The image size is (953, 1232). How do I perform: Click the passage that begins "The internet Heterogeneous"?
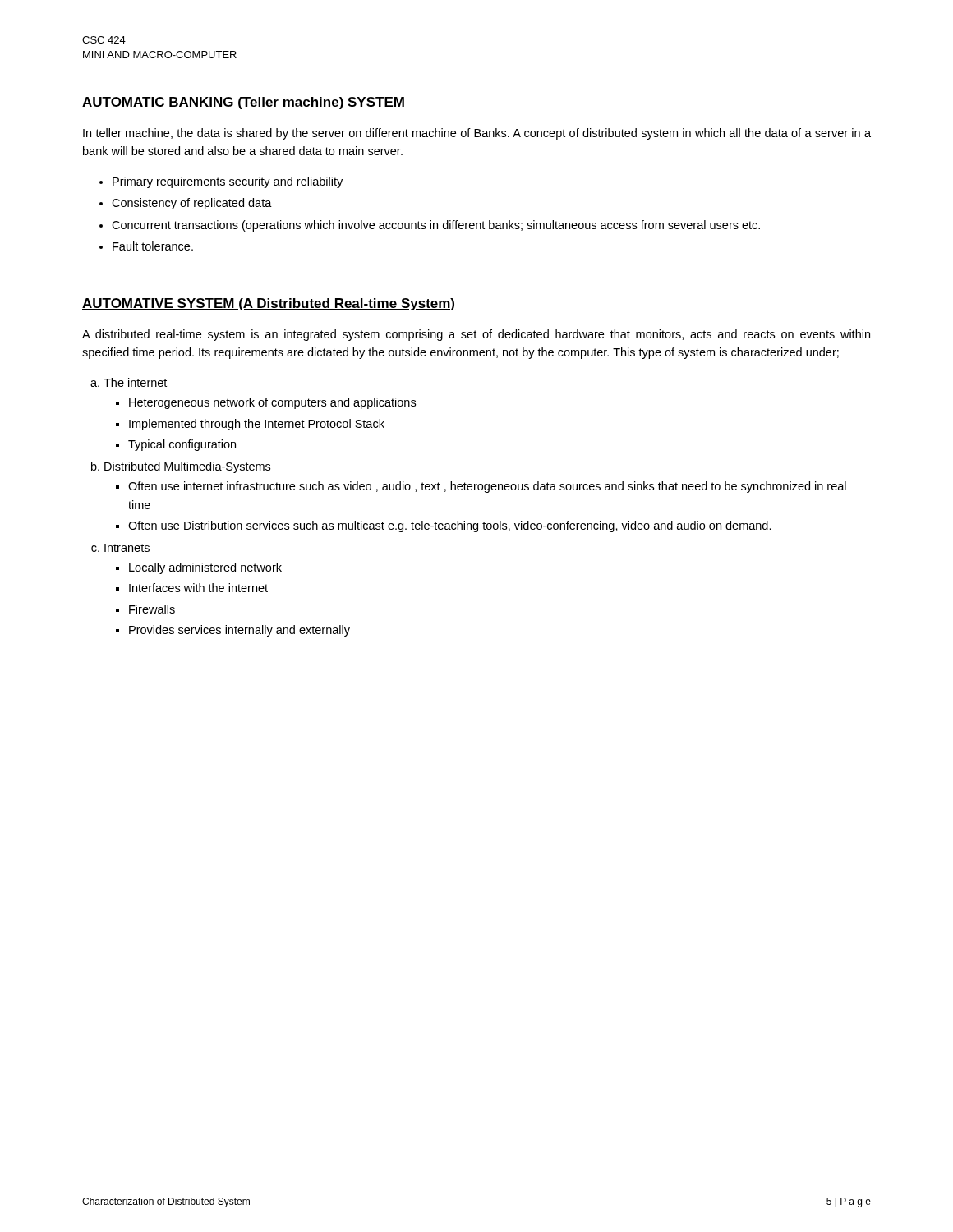[135, 382]
